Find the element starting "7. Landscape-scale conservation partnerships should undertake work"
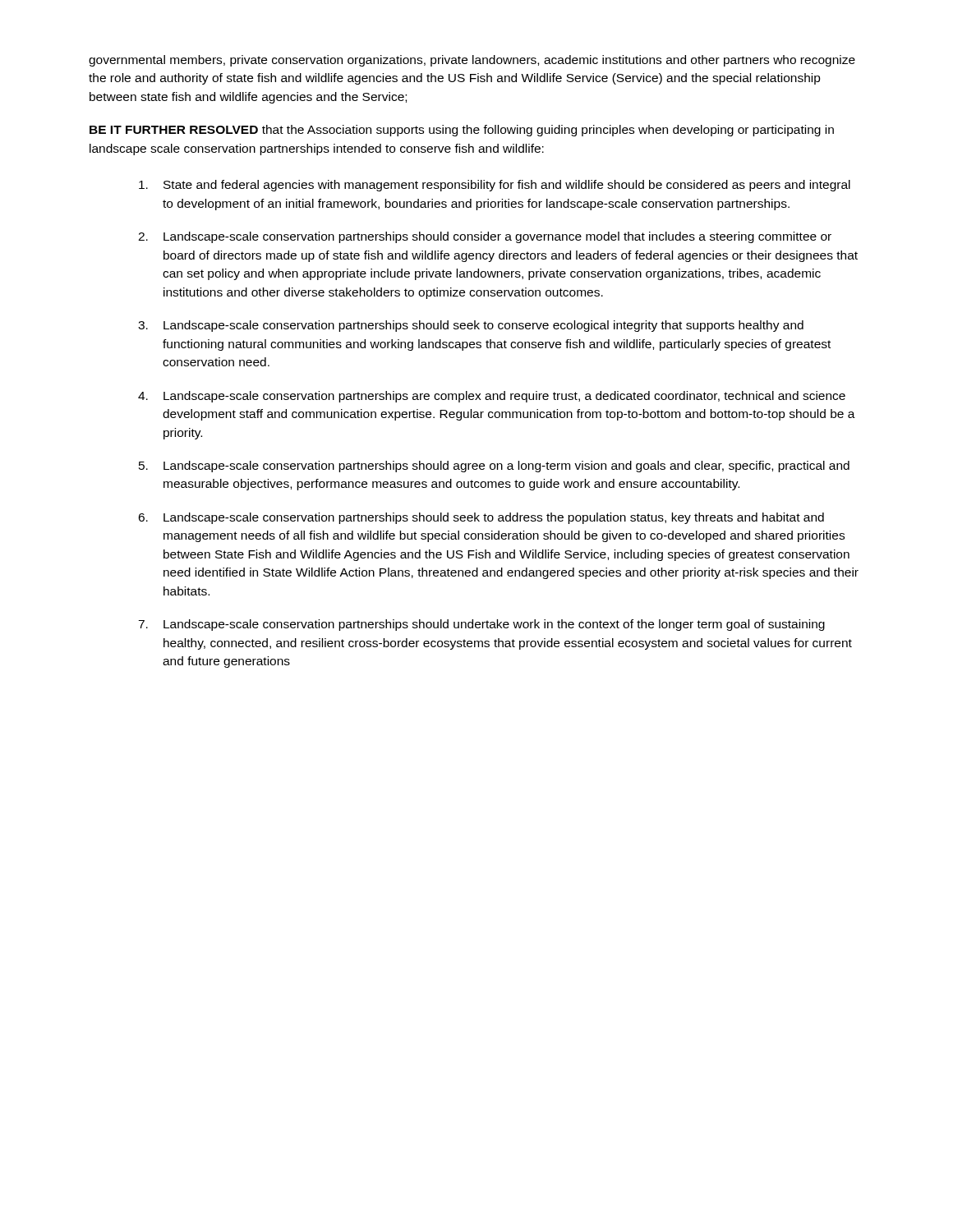 click(501, 643)
